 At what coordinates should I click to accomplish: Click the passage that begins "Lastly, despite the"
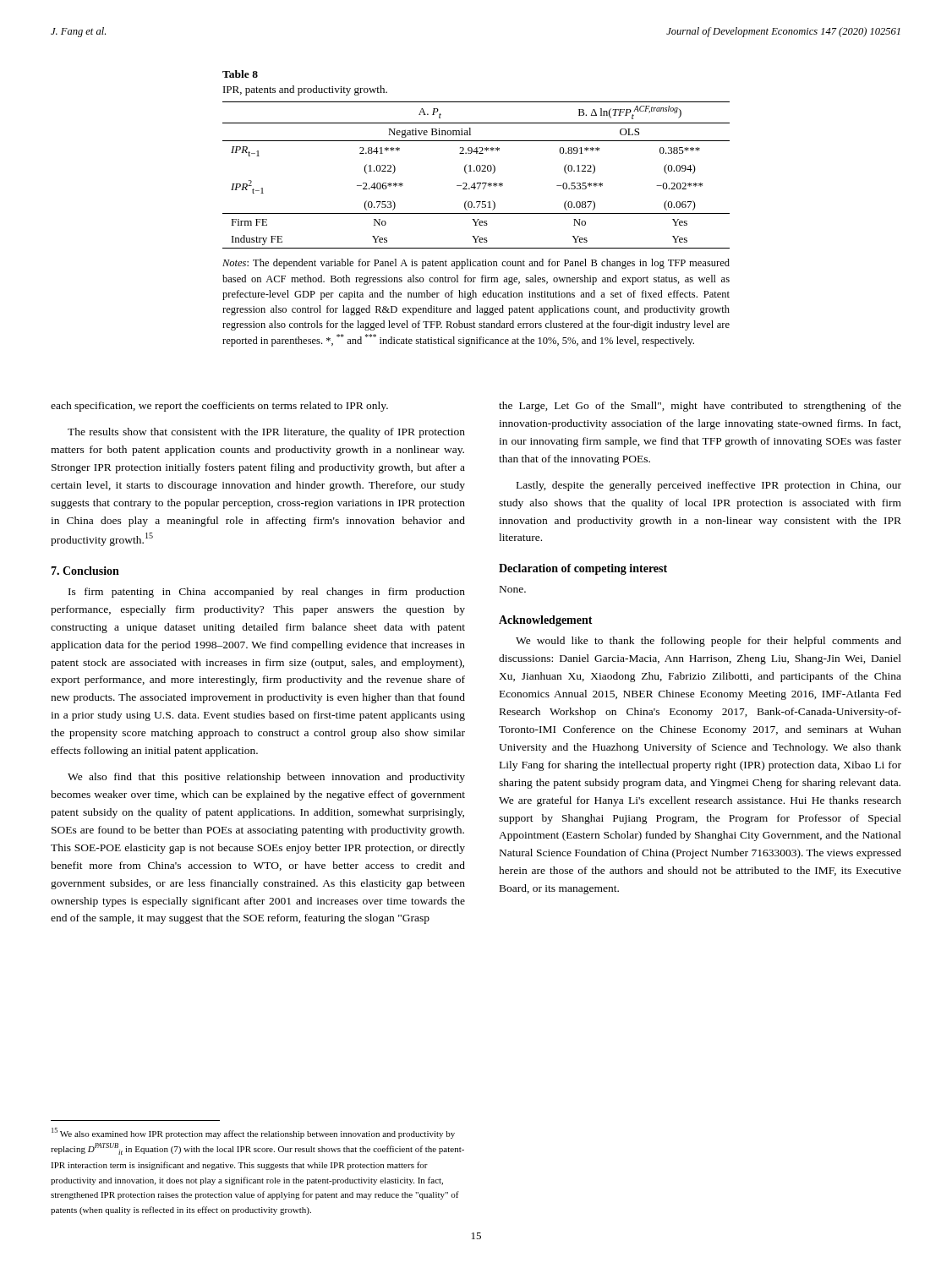700,511
